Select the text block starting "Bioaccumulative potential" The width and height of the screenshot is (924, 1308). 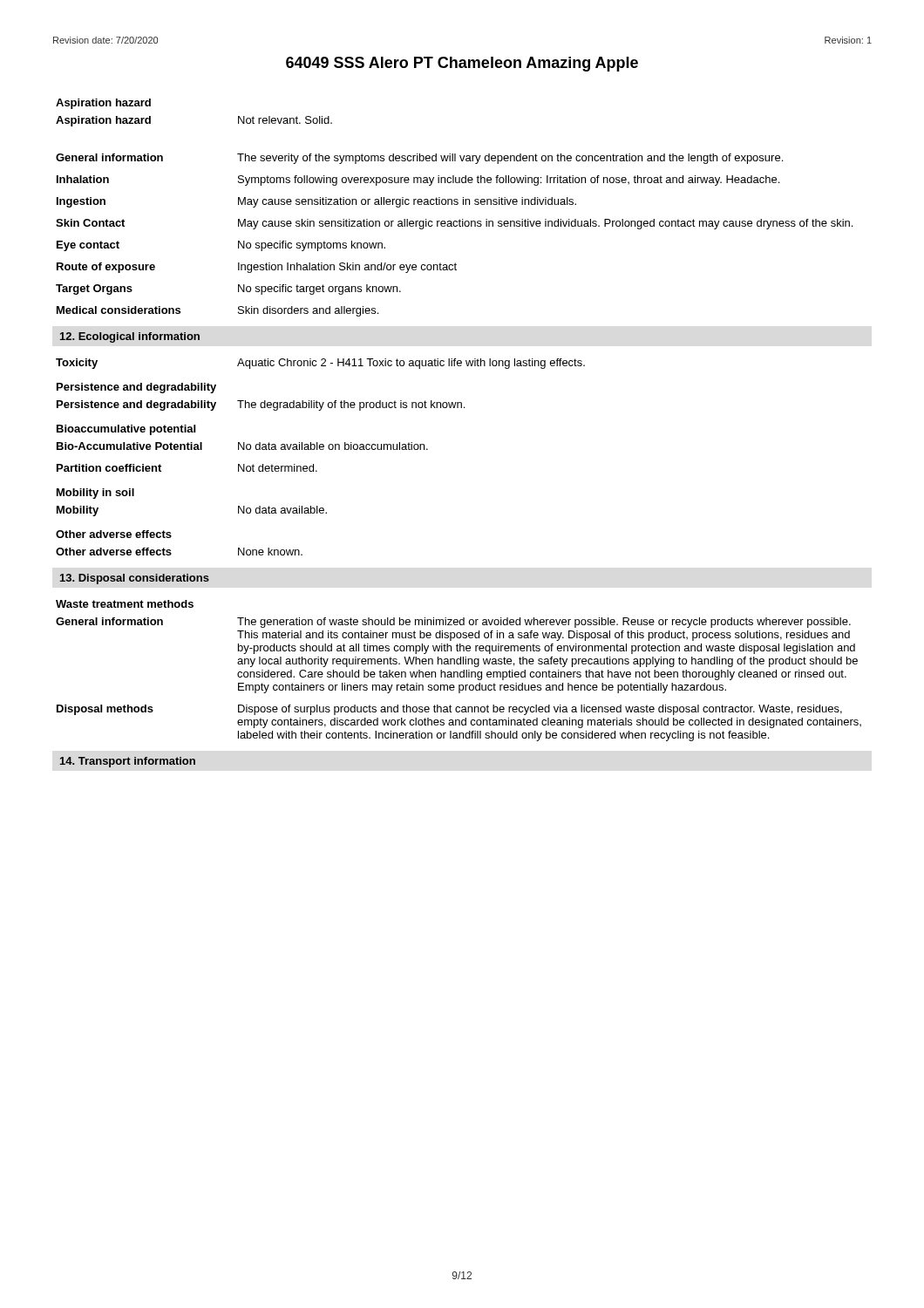(x=126, y=429)
